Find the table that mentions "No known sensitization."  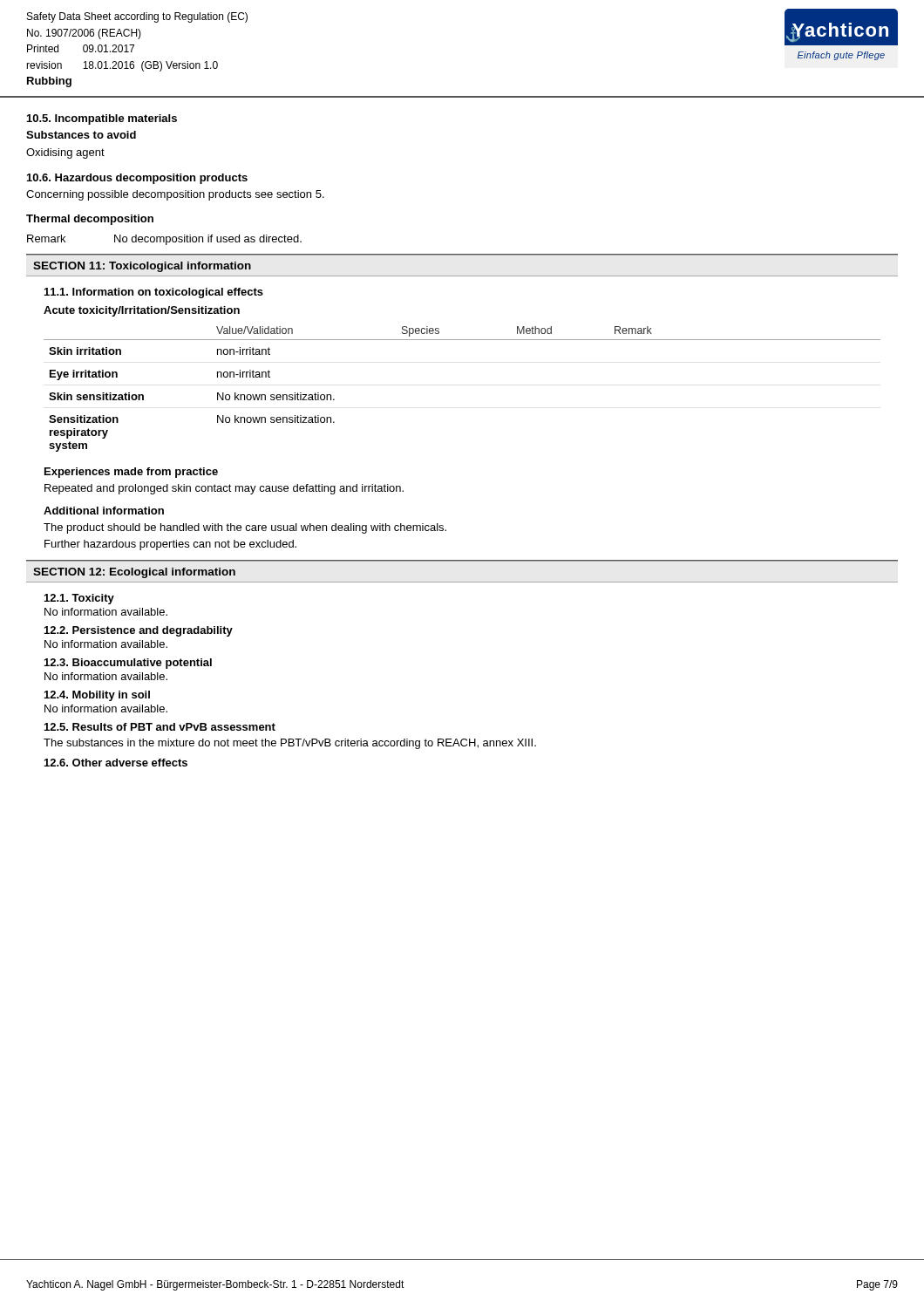click(x=462, y=389)
